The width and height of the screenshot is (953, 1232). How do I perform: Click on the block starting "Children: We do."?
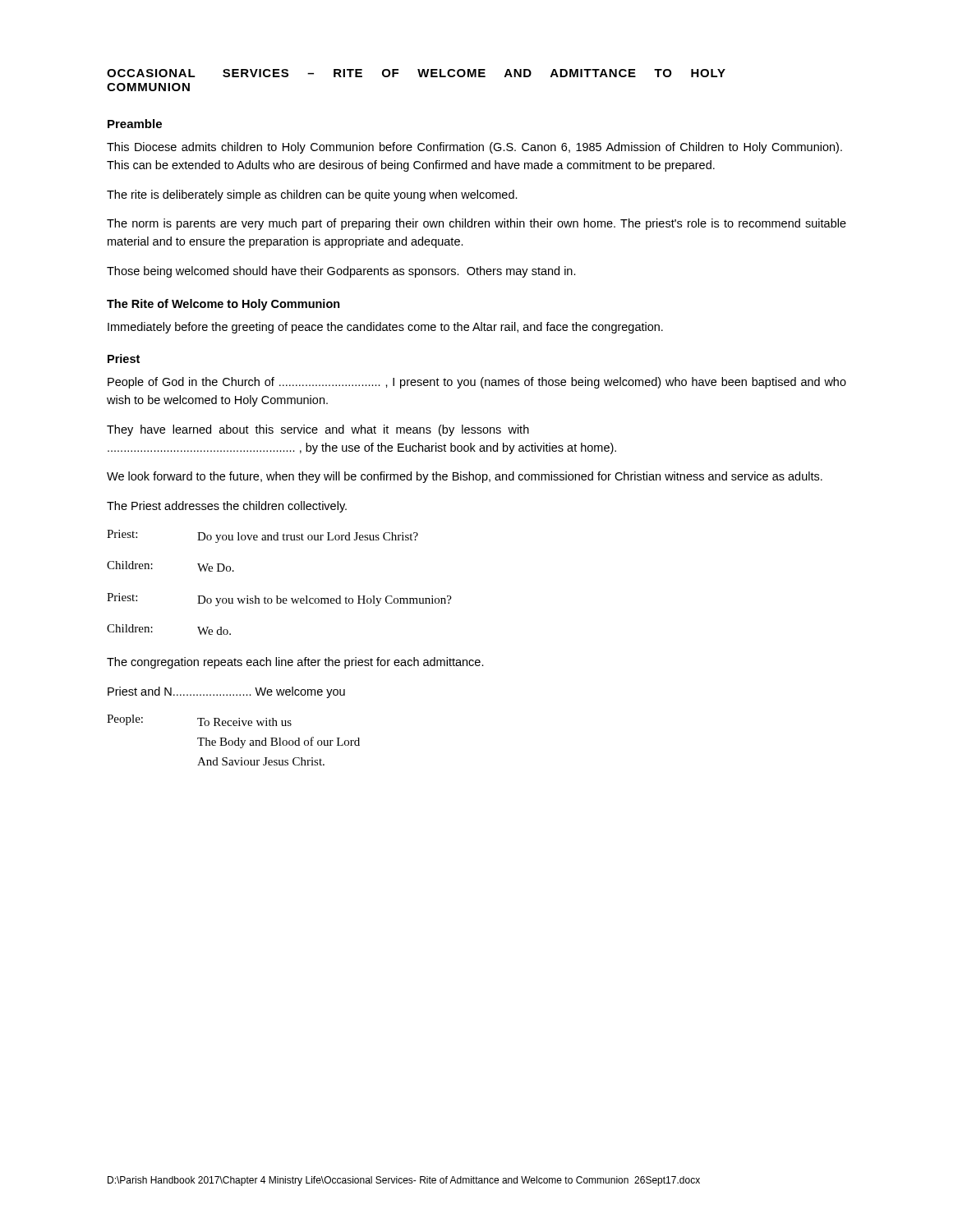coord(129,630)
